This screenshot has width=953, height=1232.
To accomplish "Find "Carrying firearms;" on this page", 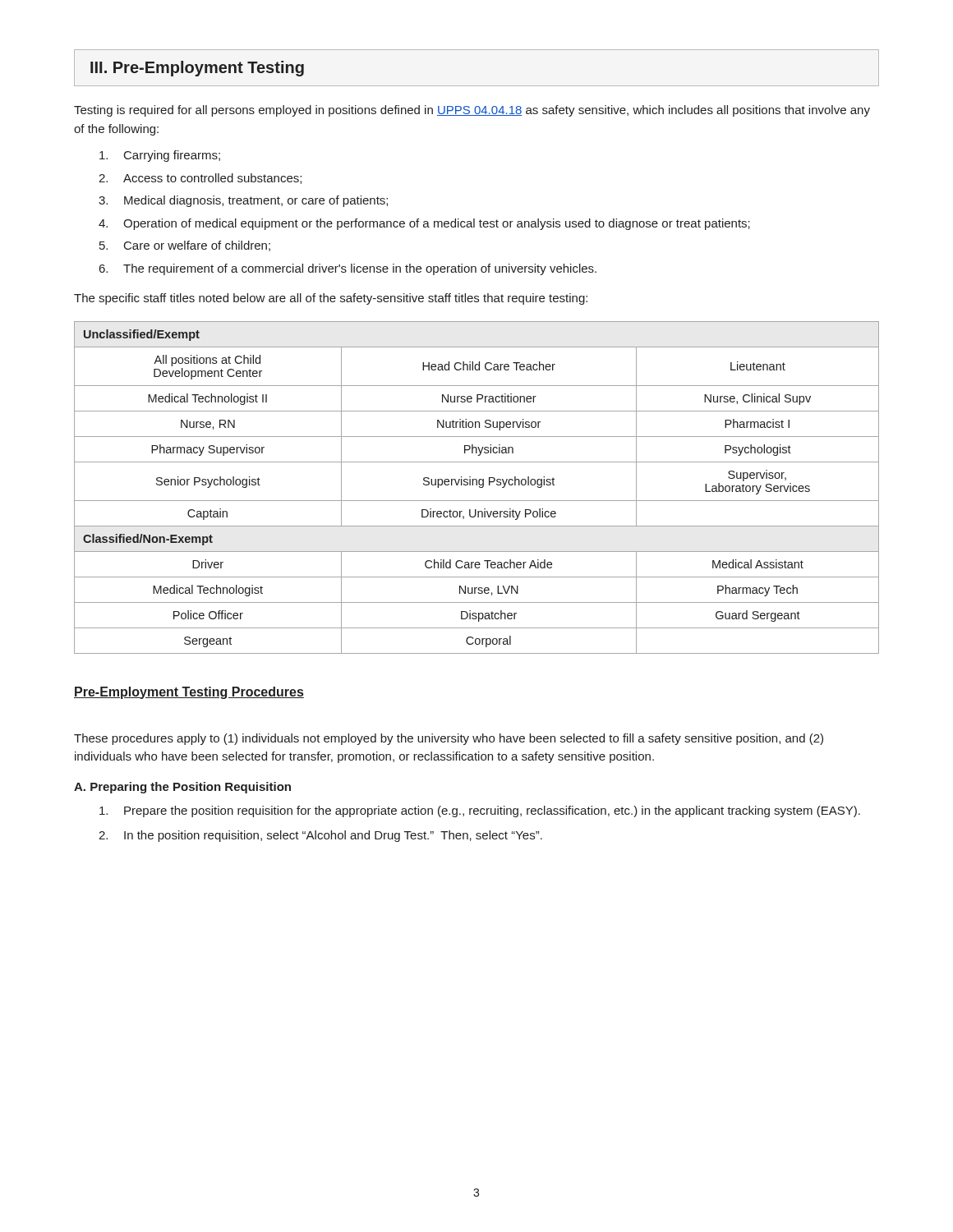I will (160, 156).
